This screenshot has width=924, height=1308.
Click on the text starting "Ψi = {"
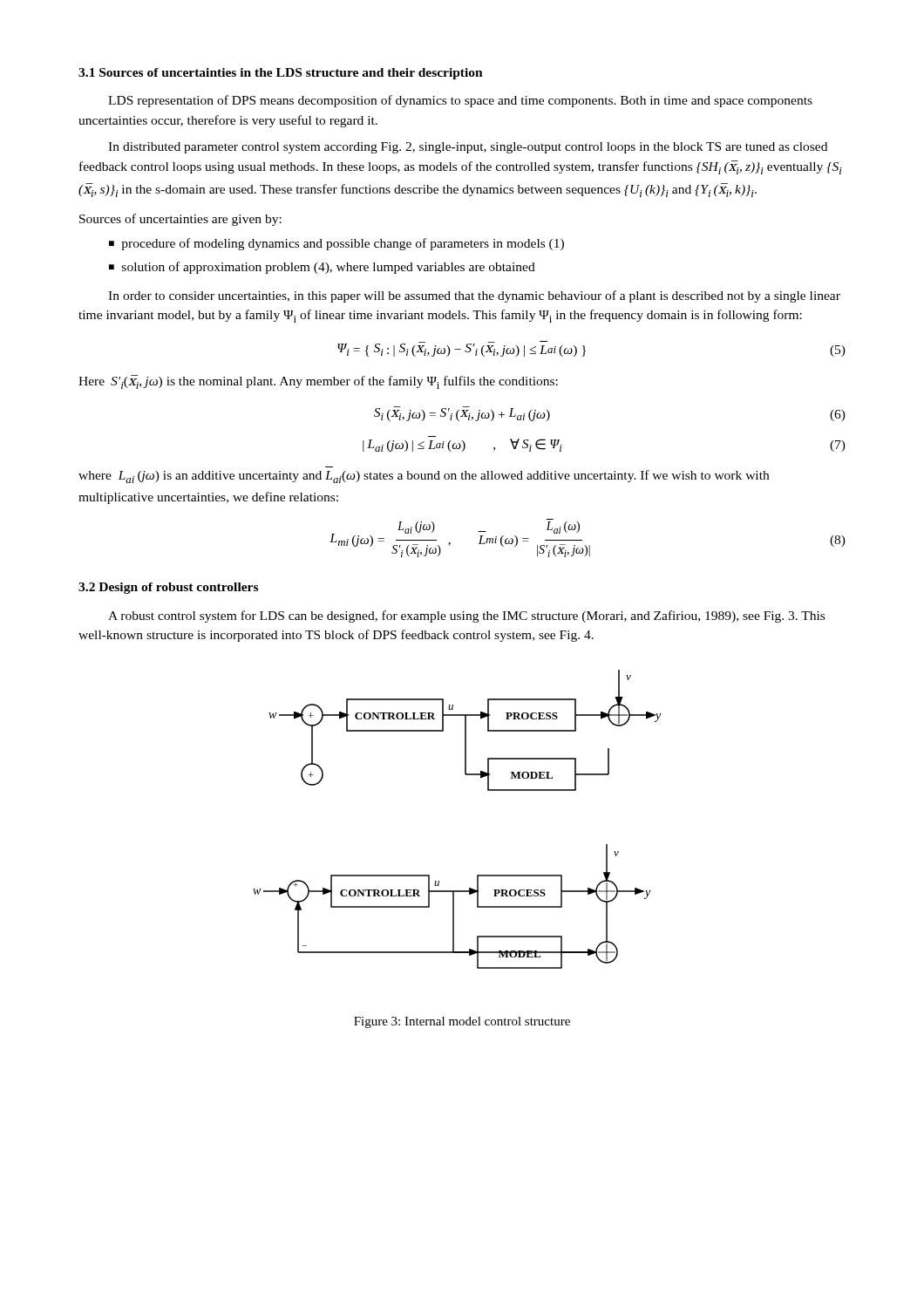(x=591, y=350)
